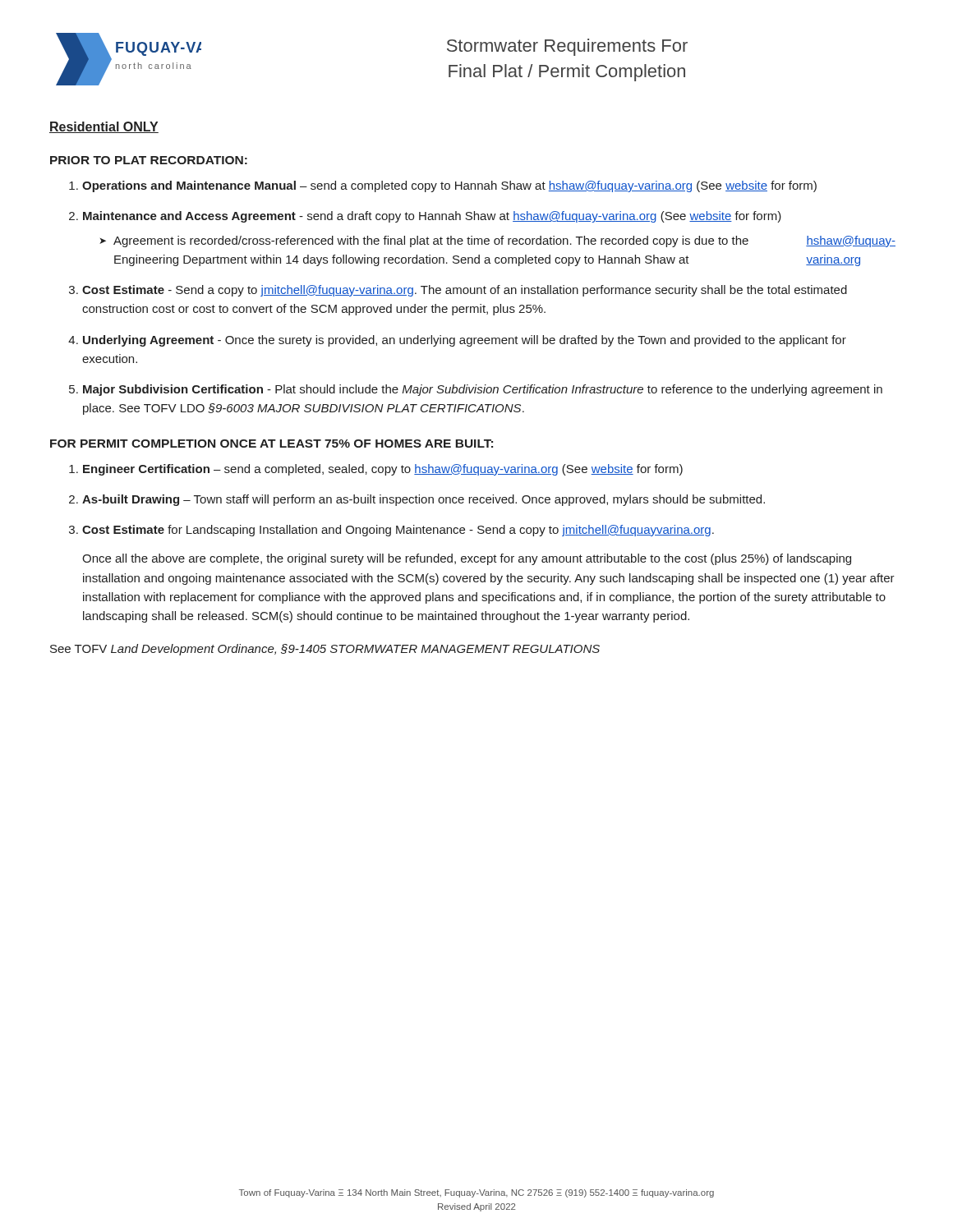The width and height of the screenshot is (953, 1232).
Task: Point to the text block starting "Cost Estimate for Landscaping Installation"
Action: coord(489,574)
